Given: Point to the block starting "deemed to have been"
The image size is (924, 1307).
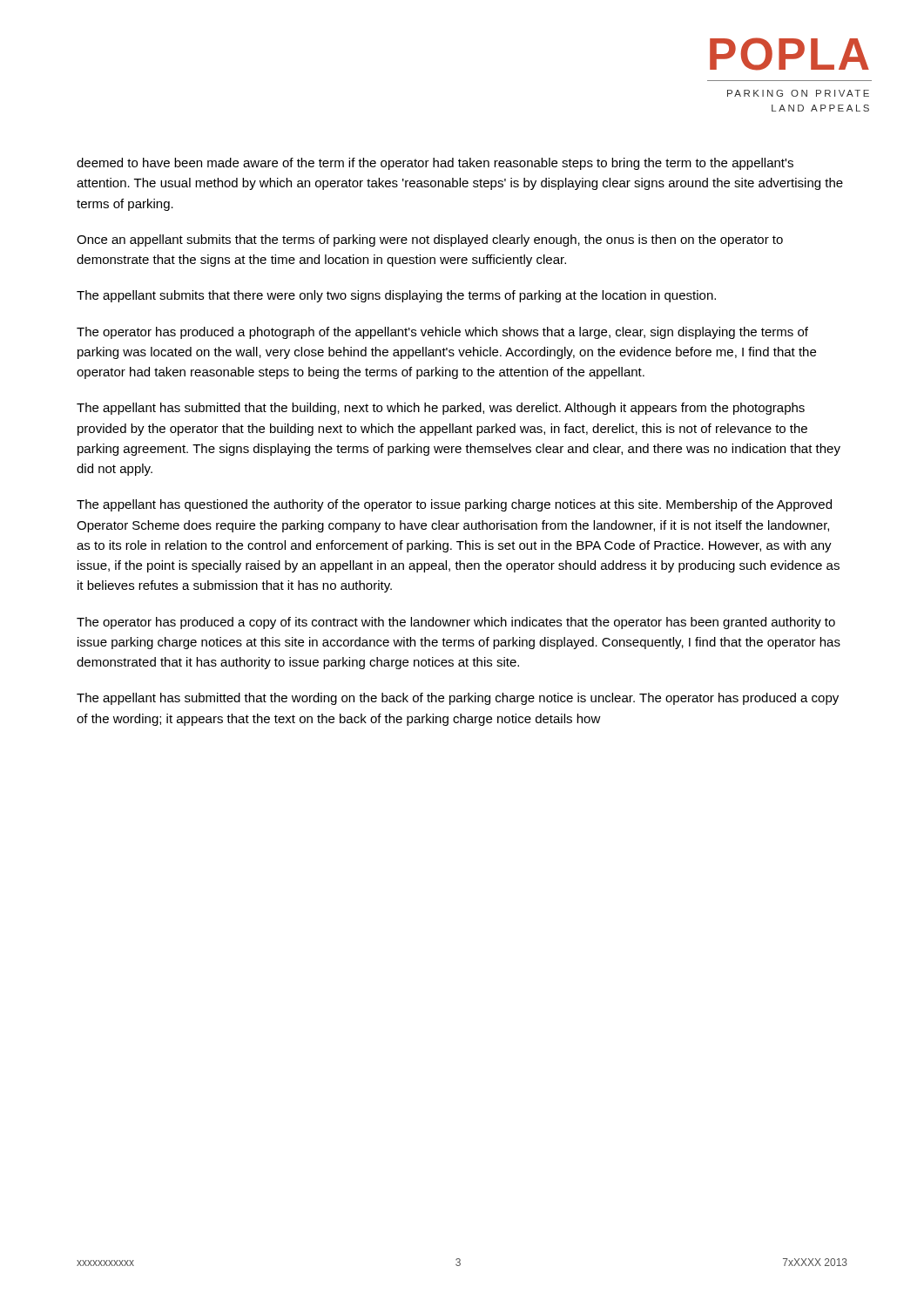Looking at the screenshot, I should (460, 183).
